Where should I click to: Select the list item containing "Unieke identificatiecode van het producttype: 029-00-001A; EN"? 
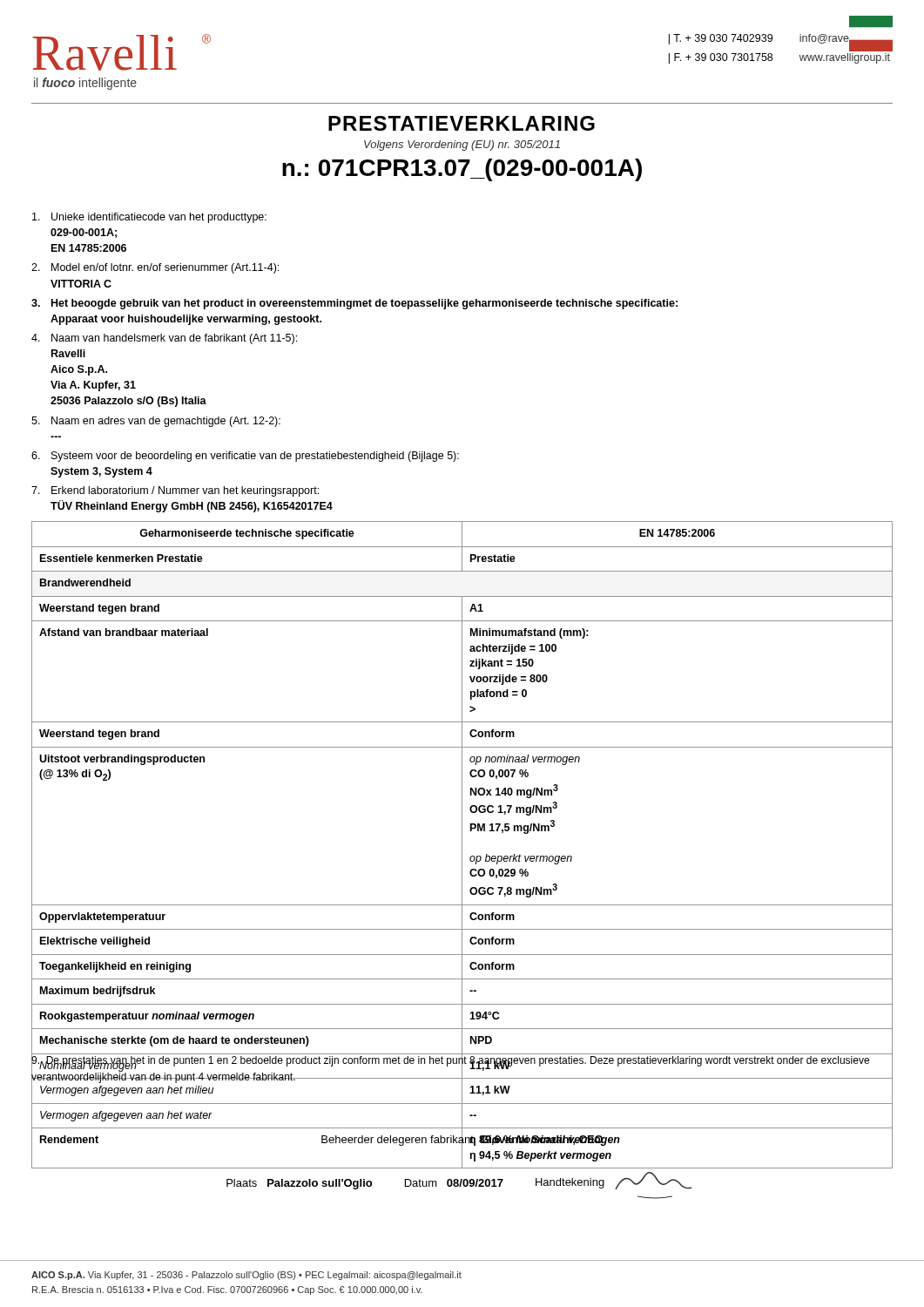point(149,218)
